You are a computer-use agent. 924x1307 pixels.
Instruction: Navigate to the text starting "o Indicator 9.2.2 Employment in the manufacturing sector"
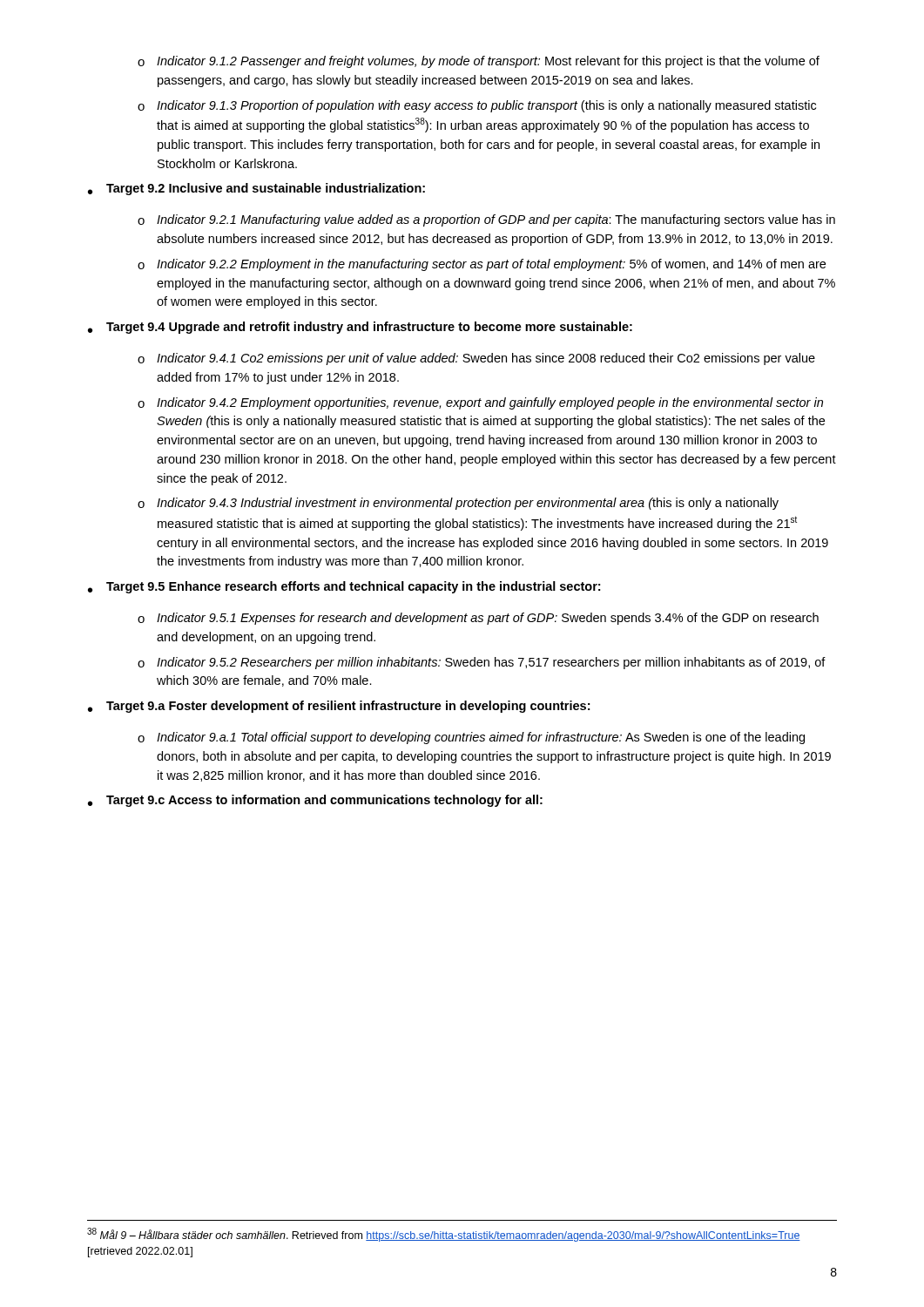click(487, 284)
